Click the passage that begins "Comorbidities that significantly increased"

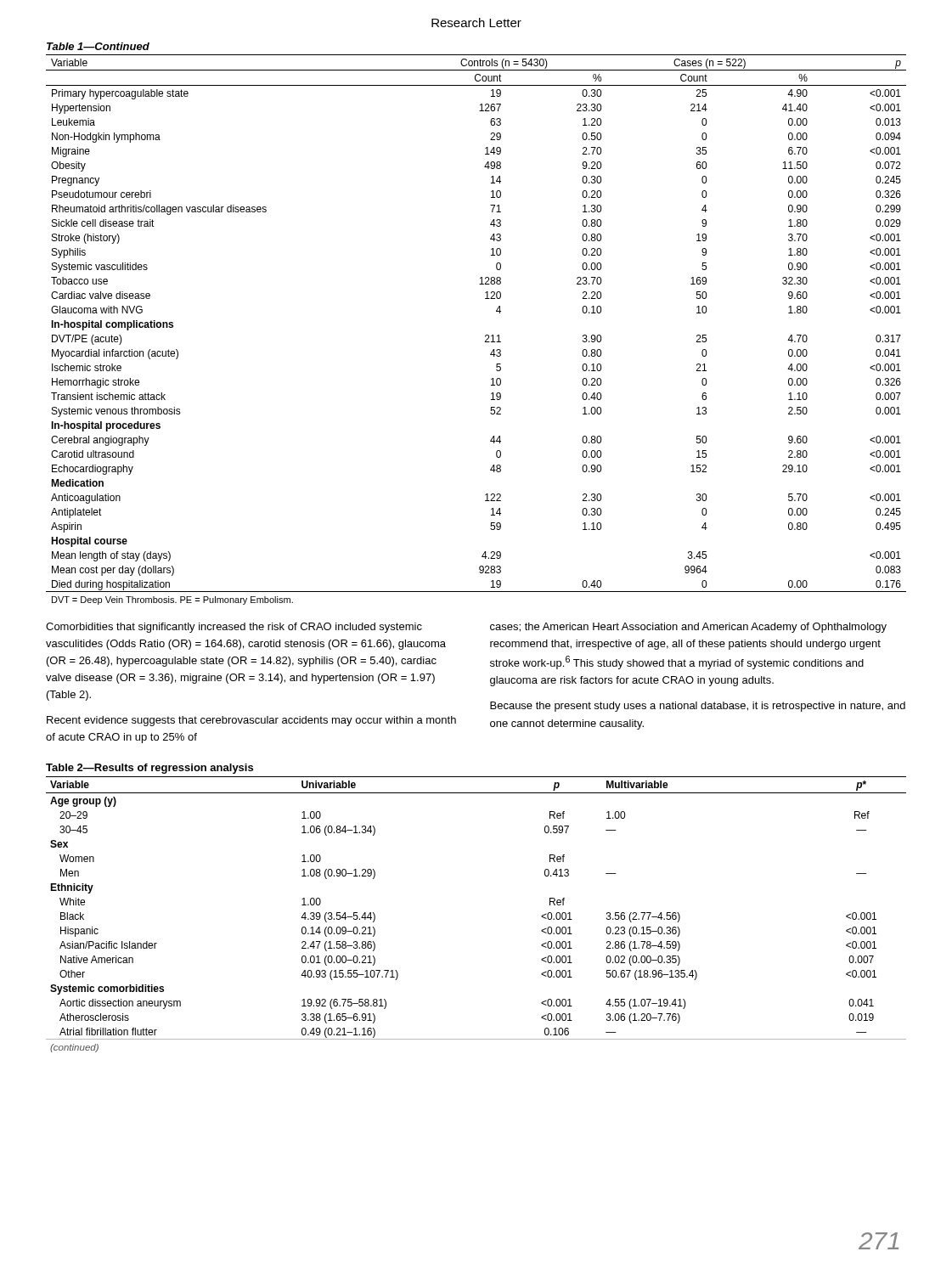click(x=246, y=660)
